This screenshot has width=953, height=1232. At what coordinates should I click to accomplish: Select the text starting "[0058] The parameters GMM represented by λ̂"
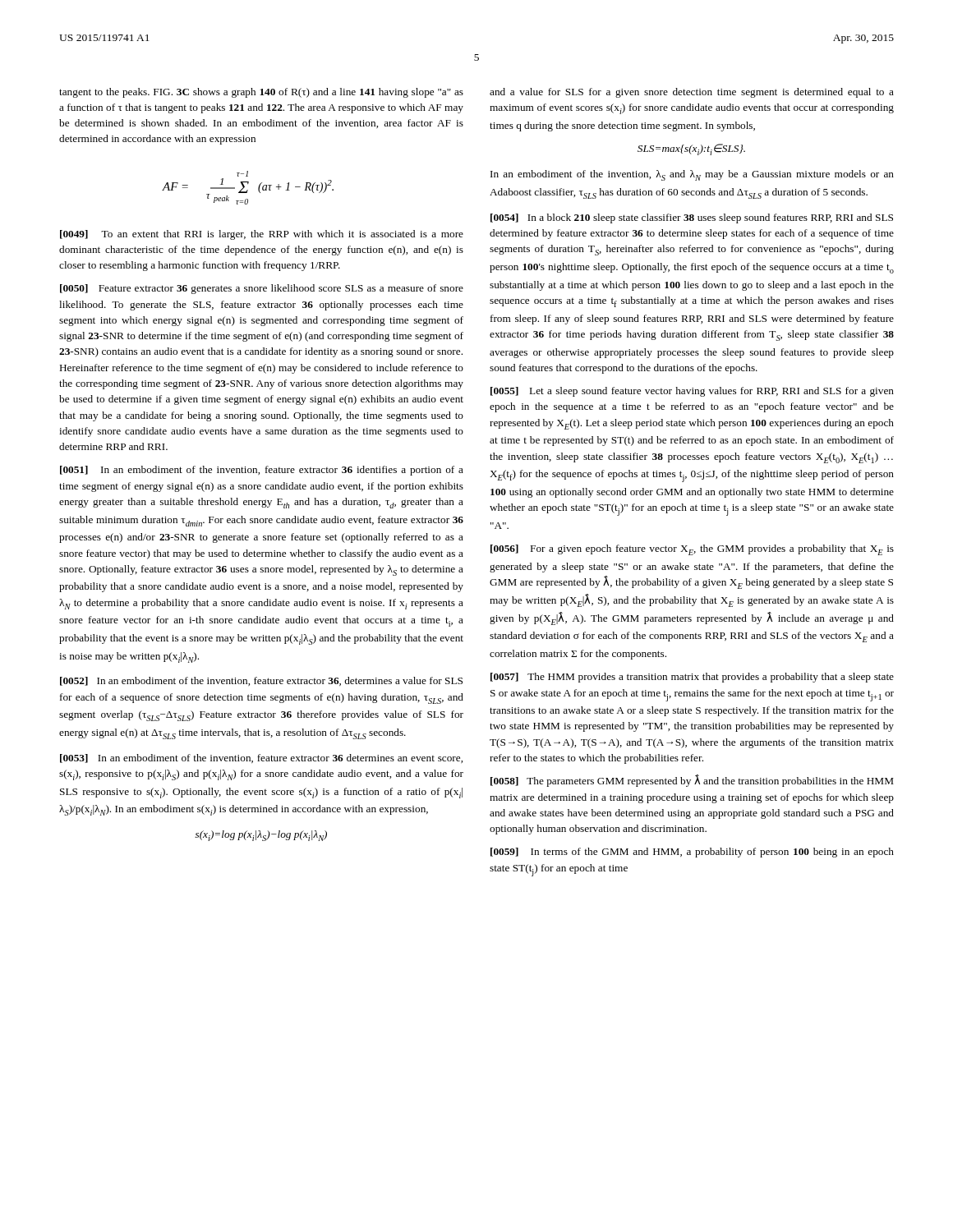tap(692, 805)
